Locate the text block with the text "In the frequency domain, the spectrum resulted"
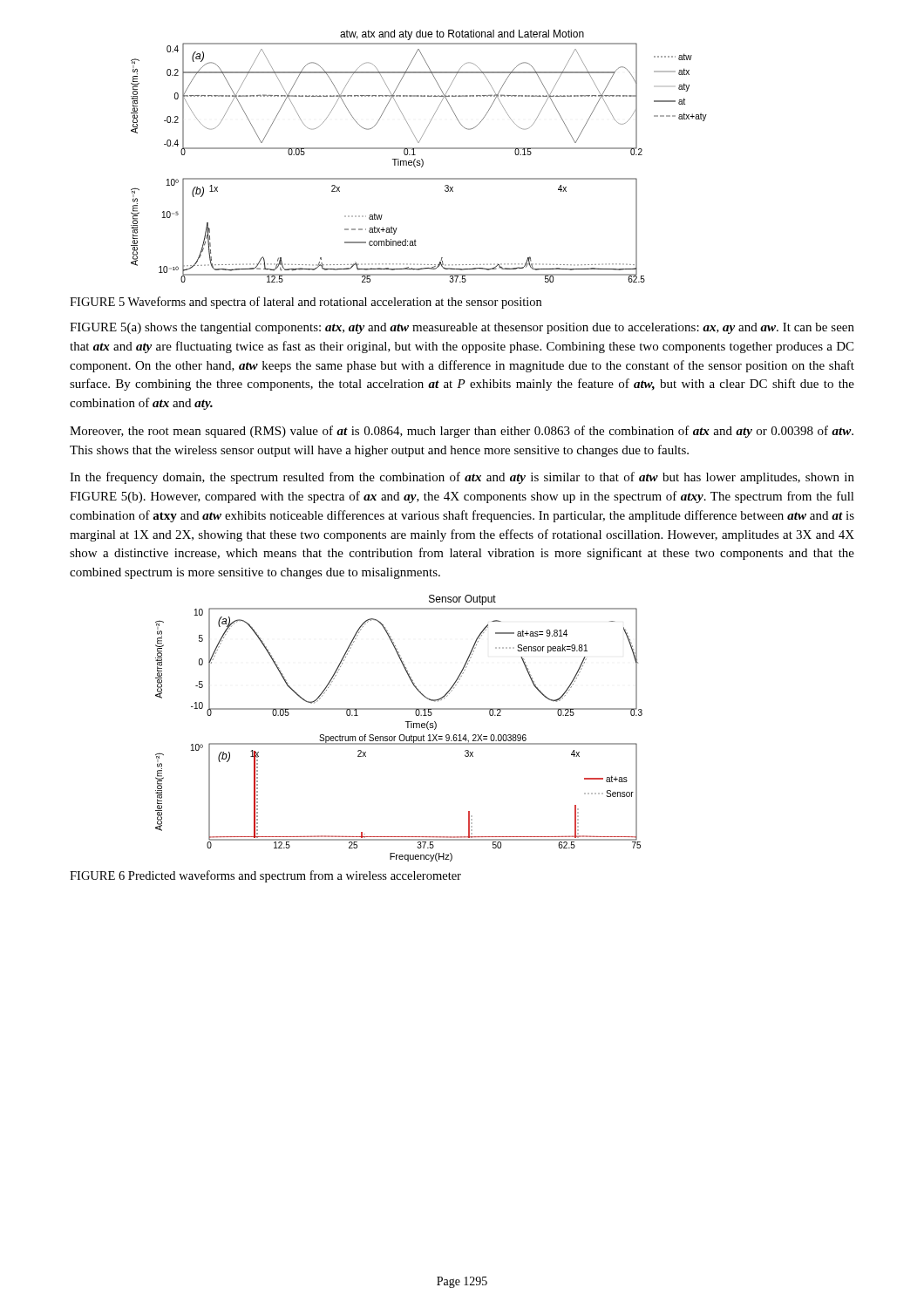 tap(462, 525)
